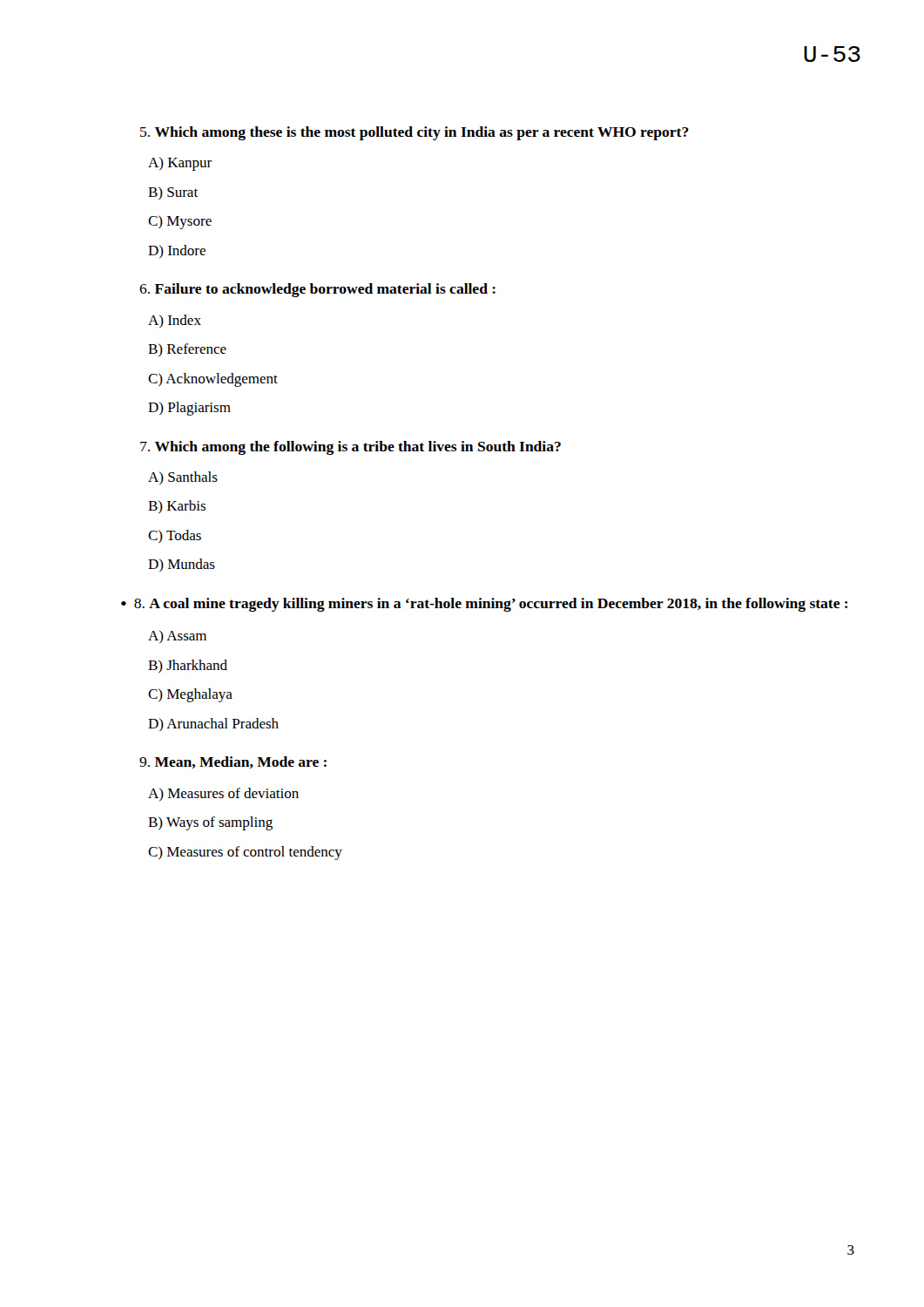Locate the passage starting "A) Kanpur"
924x1307 pixels.
click(x=180, y=163)
